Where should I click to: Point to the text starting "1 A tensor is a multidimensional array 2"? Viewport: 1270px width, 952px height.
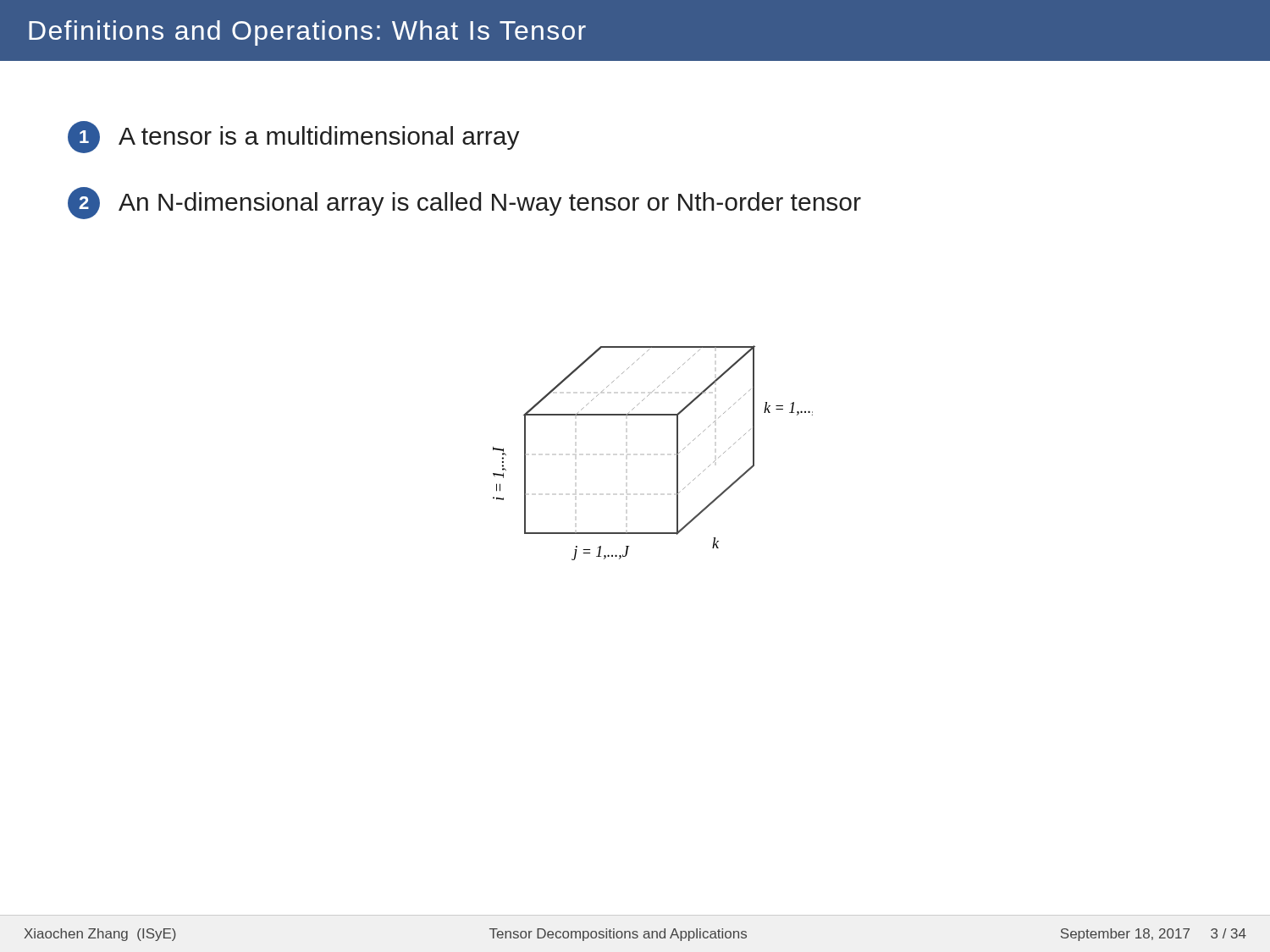294,137
